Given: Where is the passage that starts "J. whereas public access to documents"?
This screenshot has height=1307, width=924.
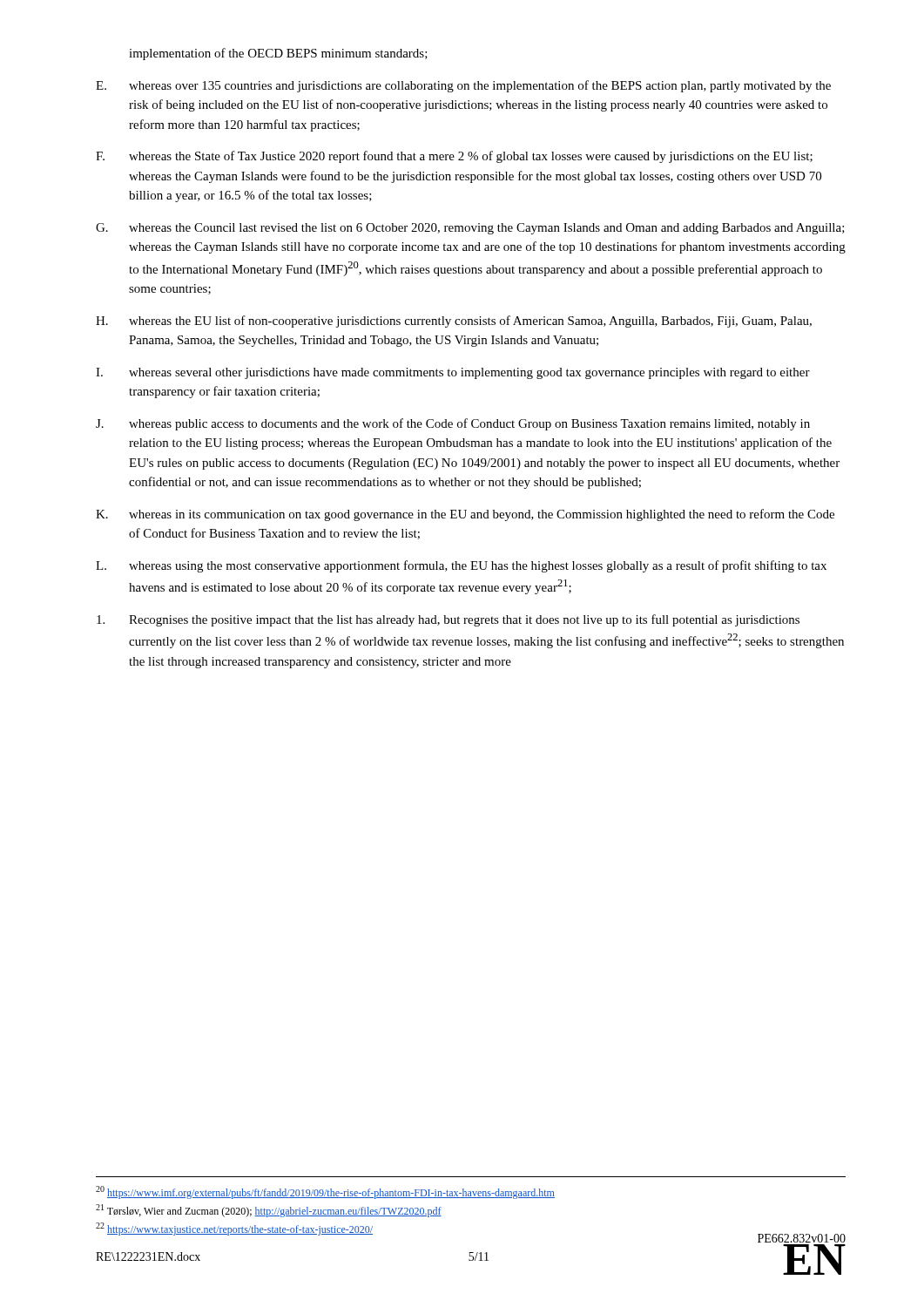Looking at the screenshot, I should (x=471, y=453).
